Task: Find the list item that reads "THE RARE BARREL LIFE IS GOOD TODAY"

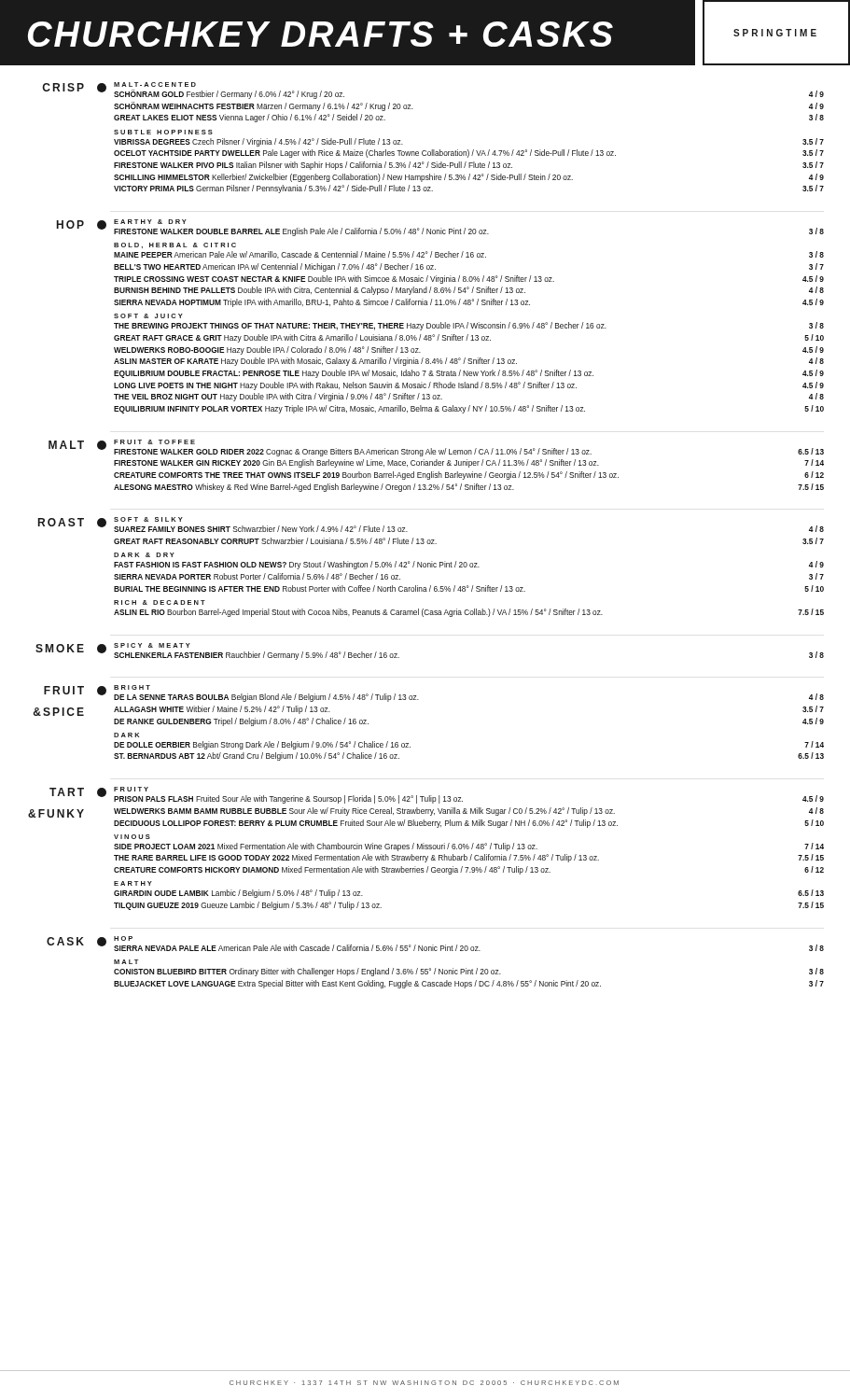Action: (469, 859)
